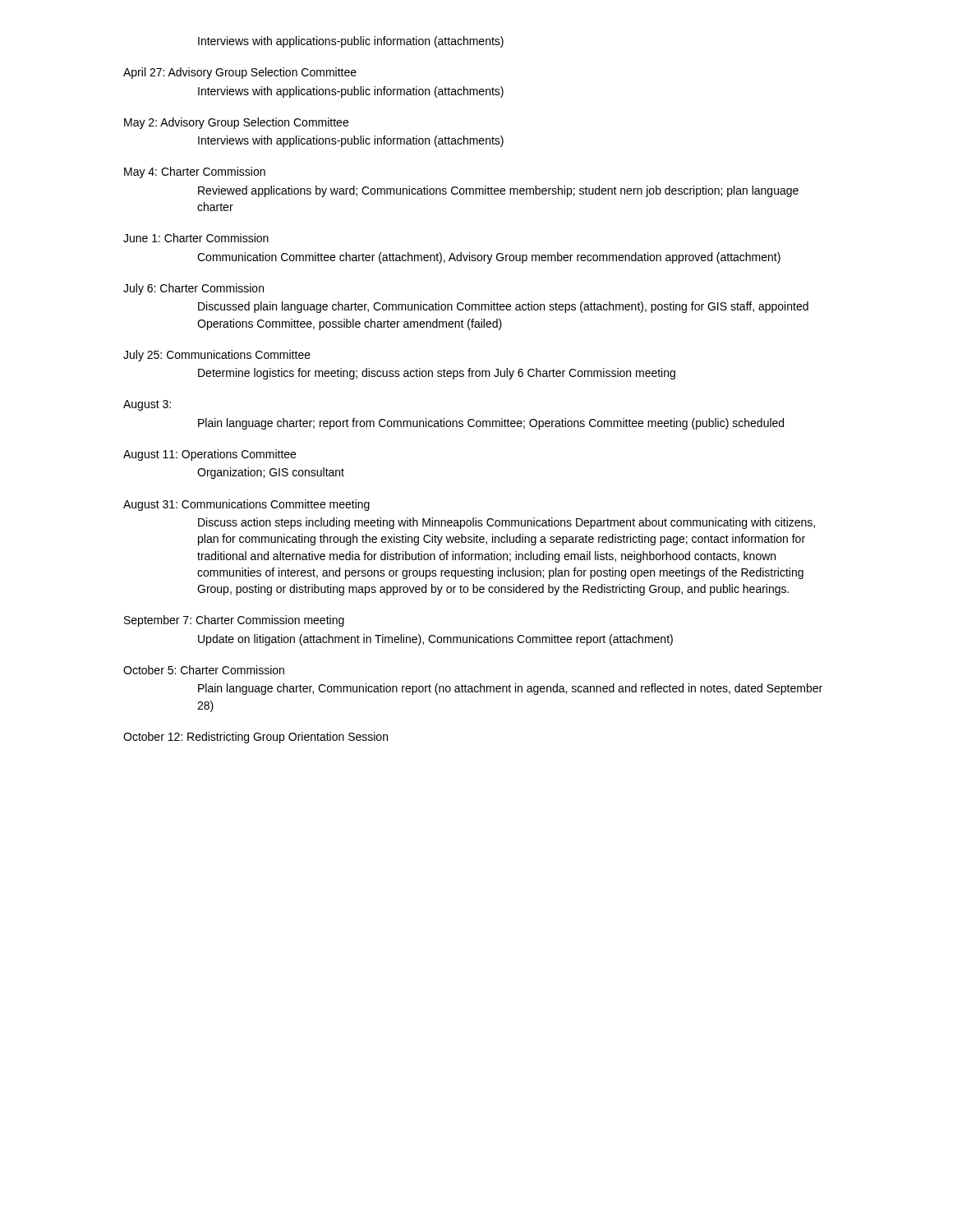The width and height of the screenshot is (953, 1232).
Task: Point to the region starting "May 4: Charter Commission"
Action: [x=476, y=190]
